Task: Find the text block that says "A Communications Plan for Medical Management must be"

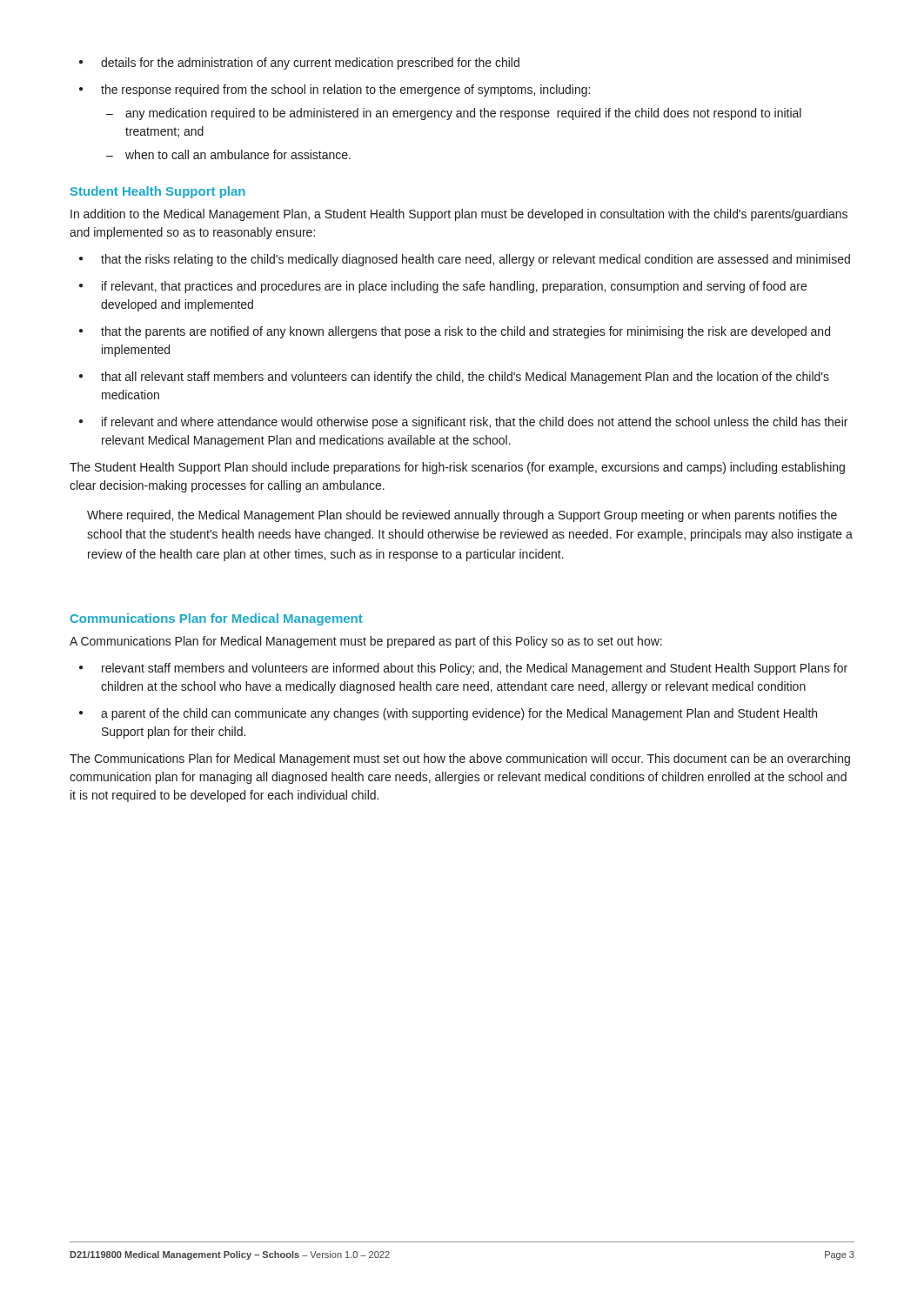Action: [462, 642]
